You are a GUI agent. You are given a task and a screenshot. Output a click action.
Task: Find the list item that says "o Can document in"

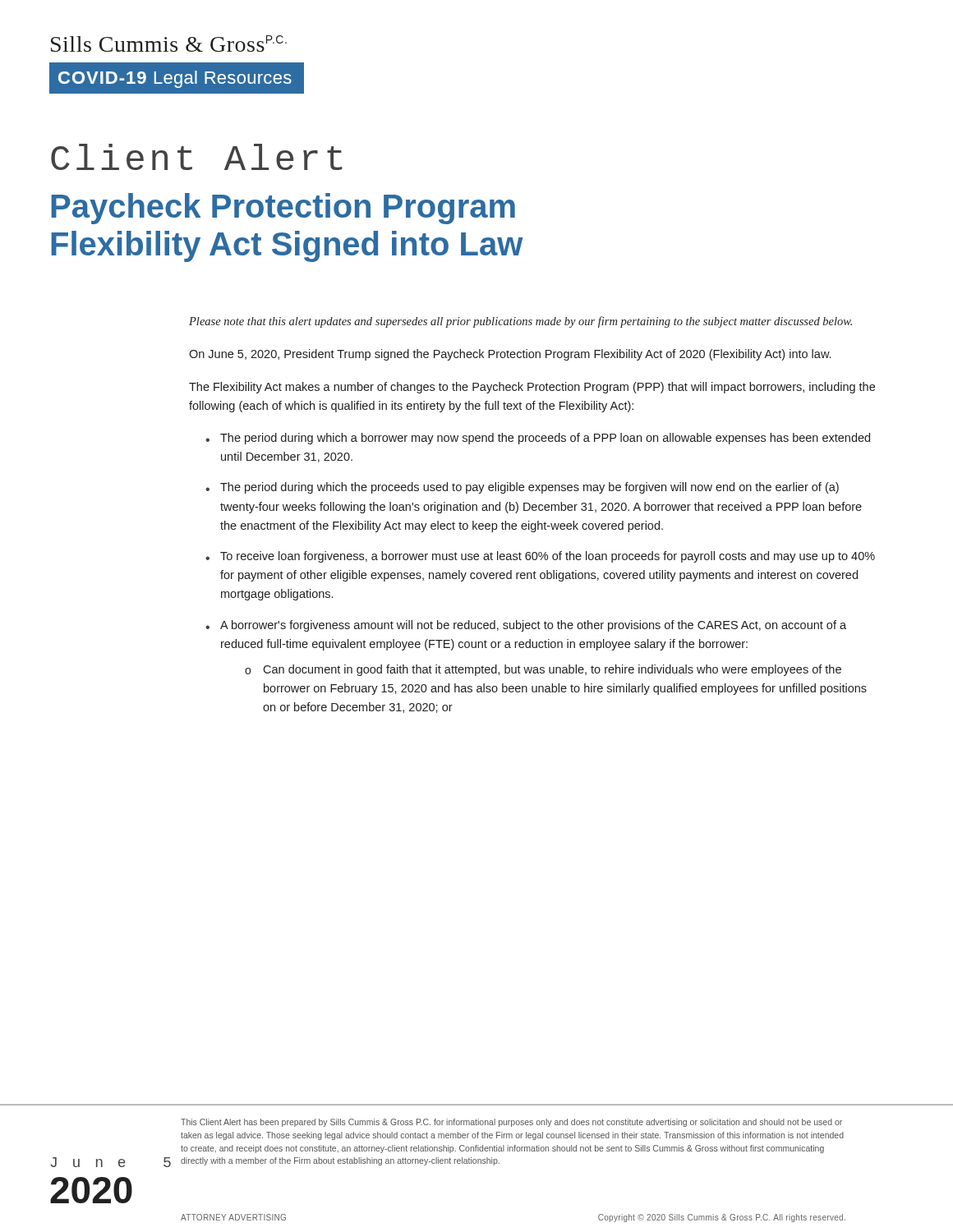click(562, 689)
